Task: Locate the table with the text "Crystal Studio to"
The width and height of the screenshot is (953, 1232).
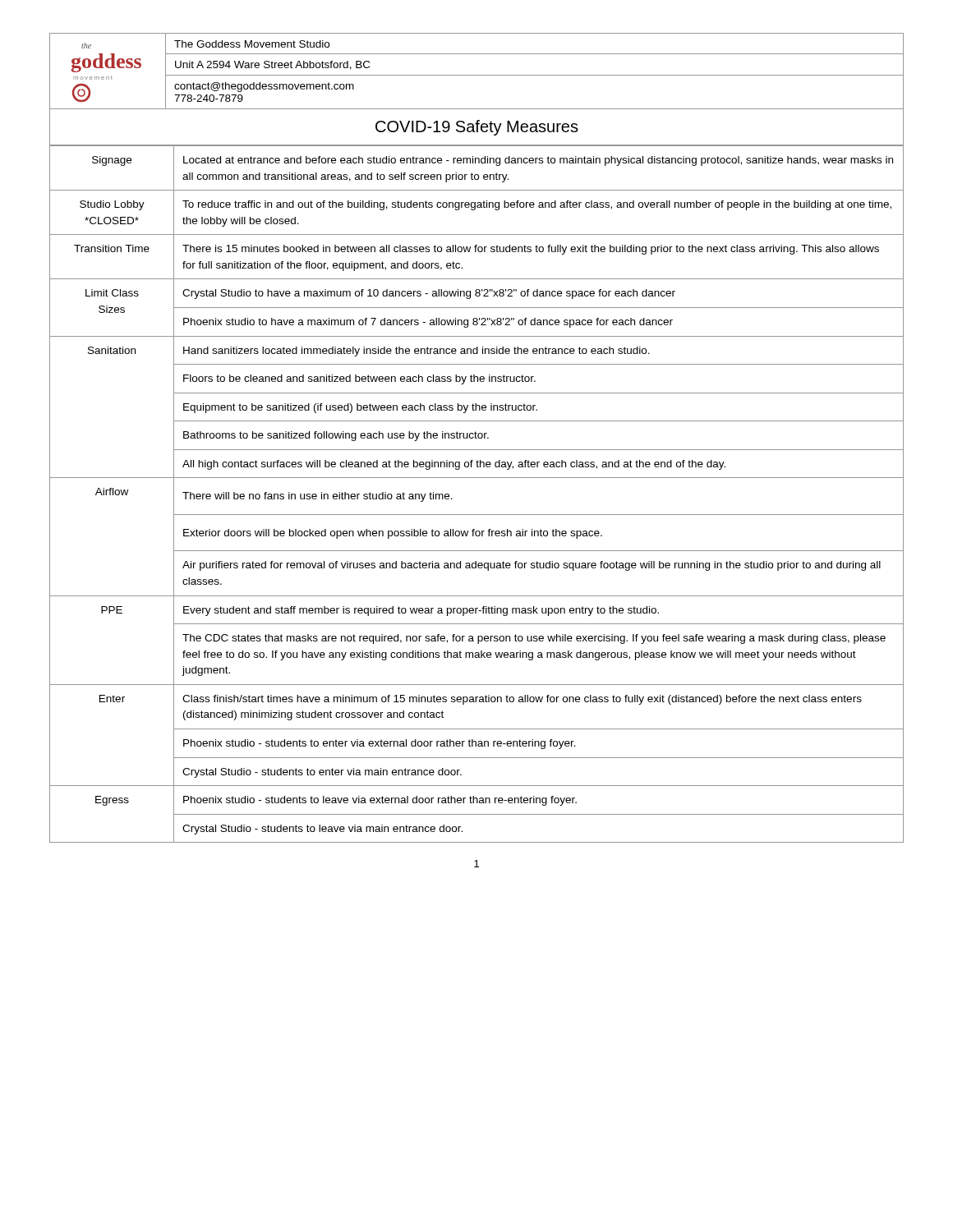Action: (476, 494)
